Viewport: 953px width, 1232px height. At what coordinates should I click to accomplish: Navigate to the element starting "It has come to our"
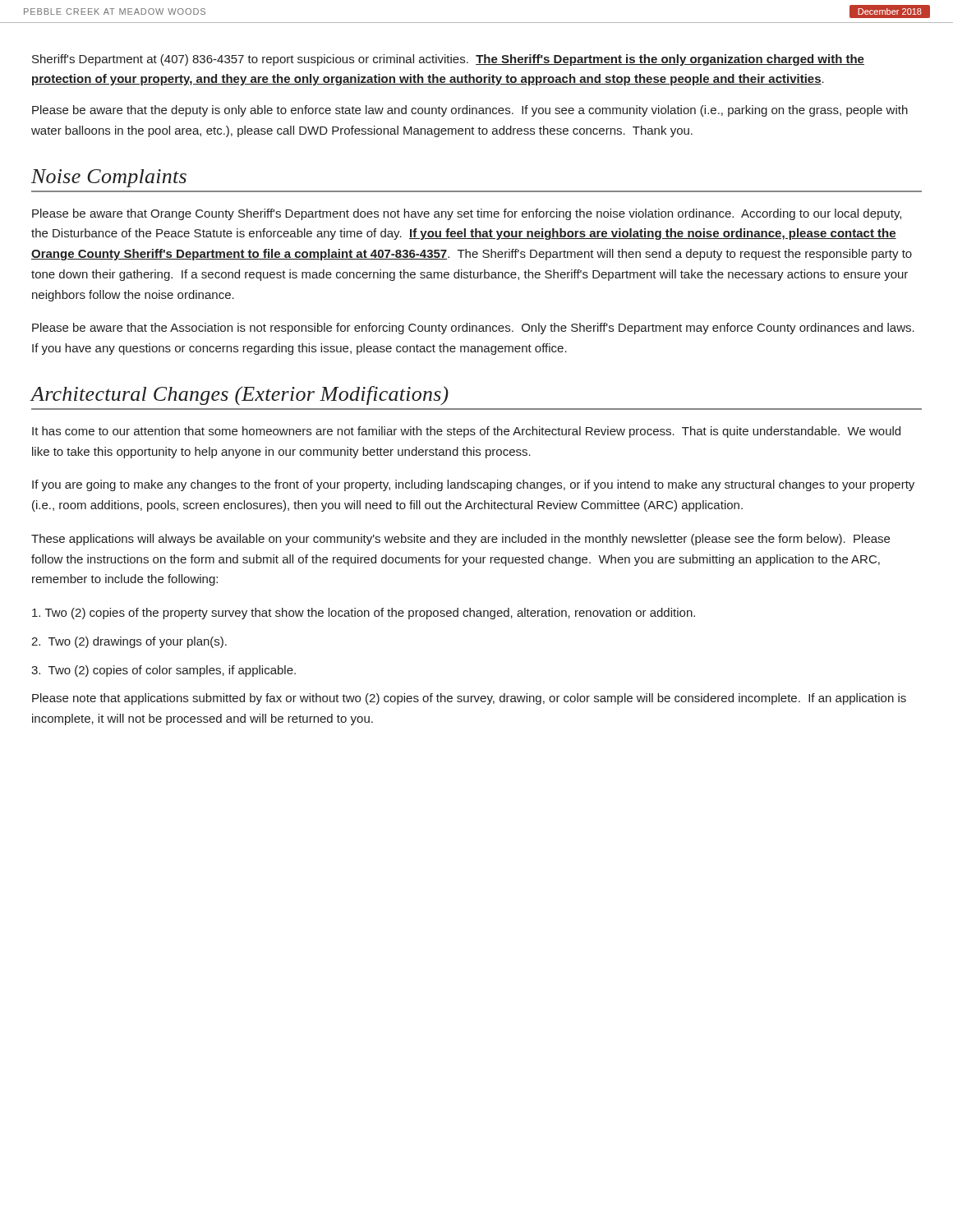click(466, 441)
